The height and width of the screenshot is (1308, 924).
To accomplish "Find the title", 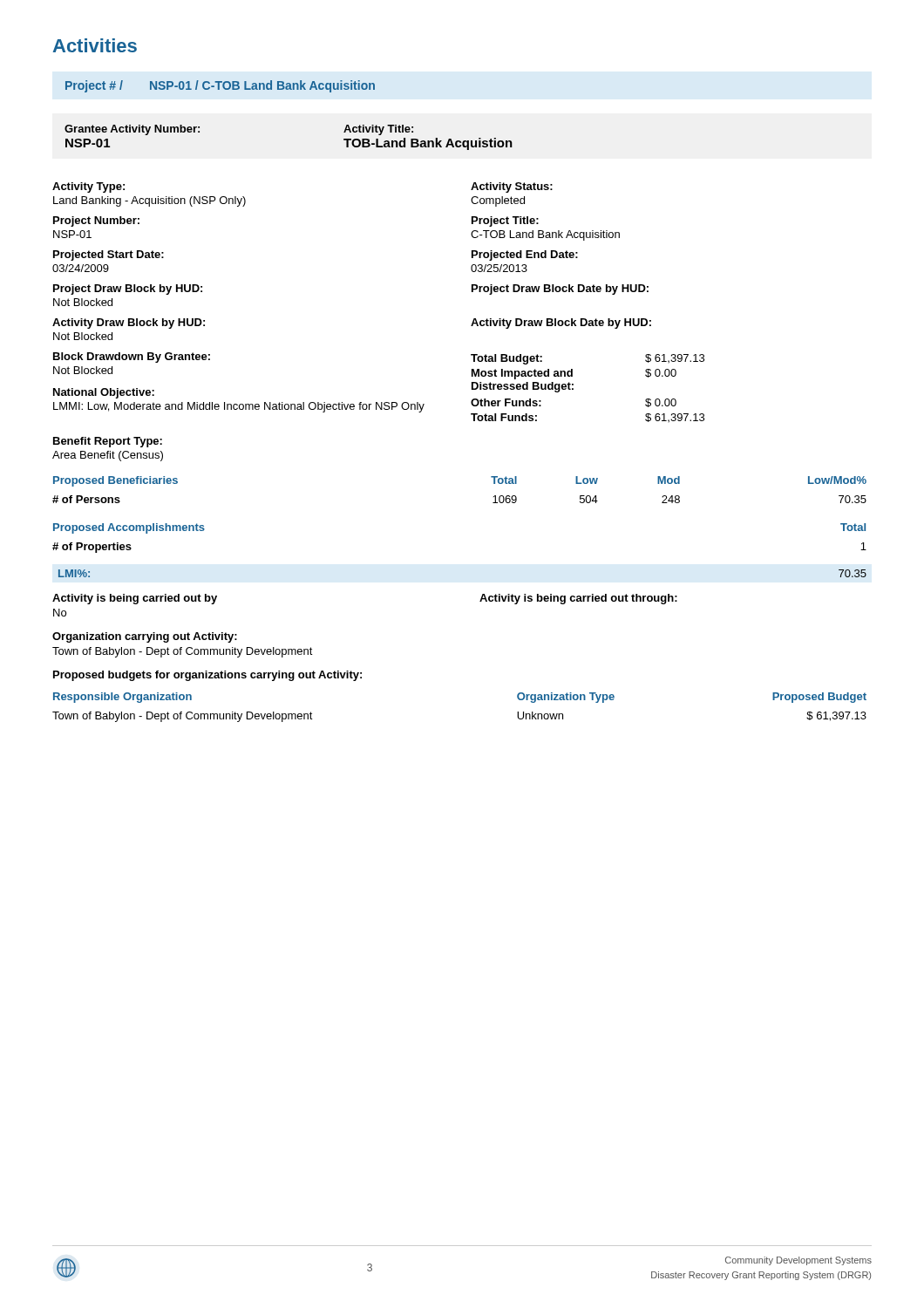I will pos(95,46).
